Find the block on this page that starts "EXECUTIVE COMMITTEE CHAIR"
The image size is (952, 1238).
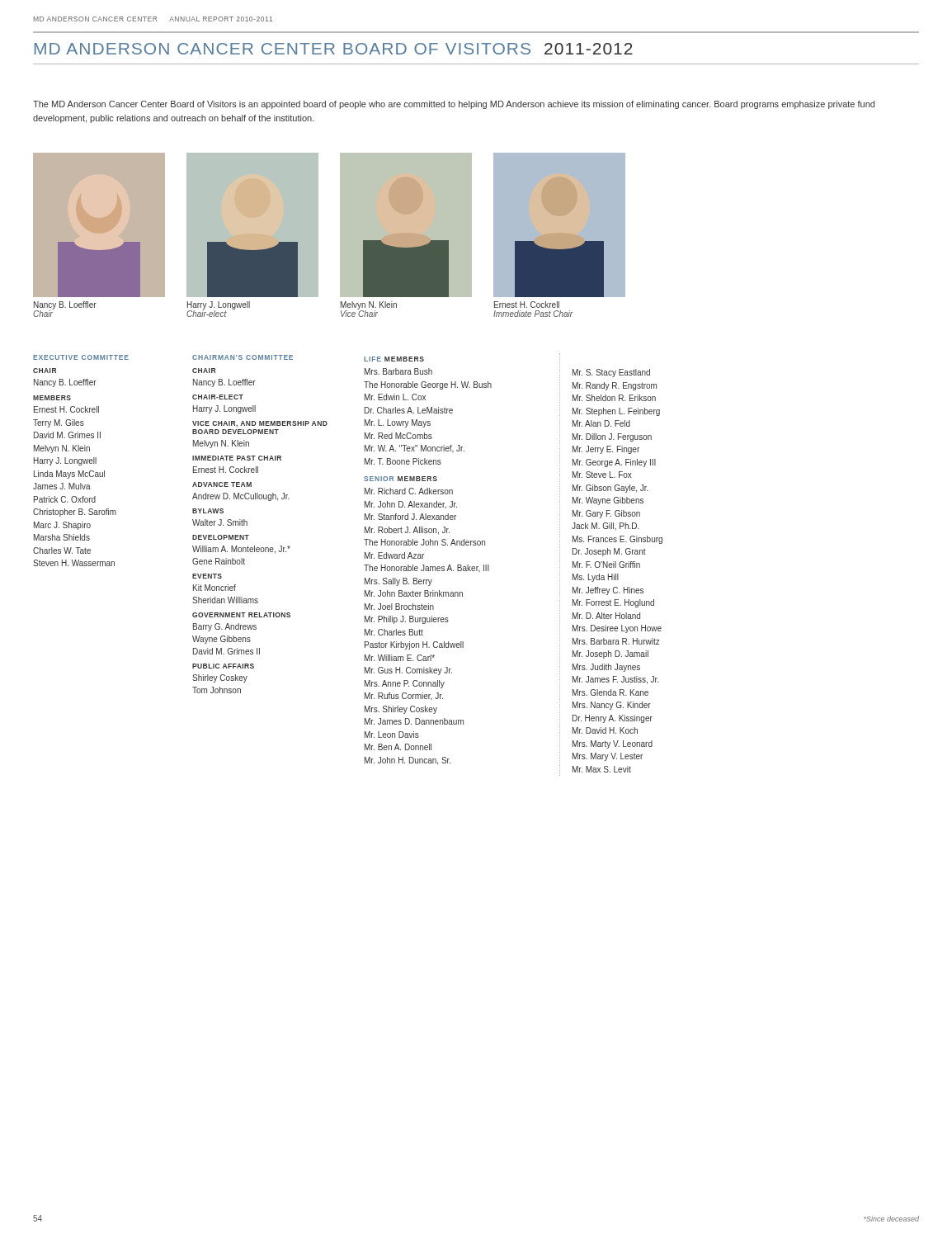(109, 462)
